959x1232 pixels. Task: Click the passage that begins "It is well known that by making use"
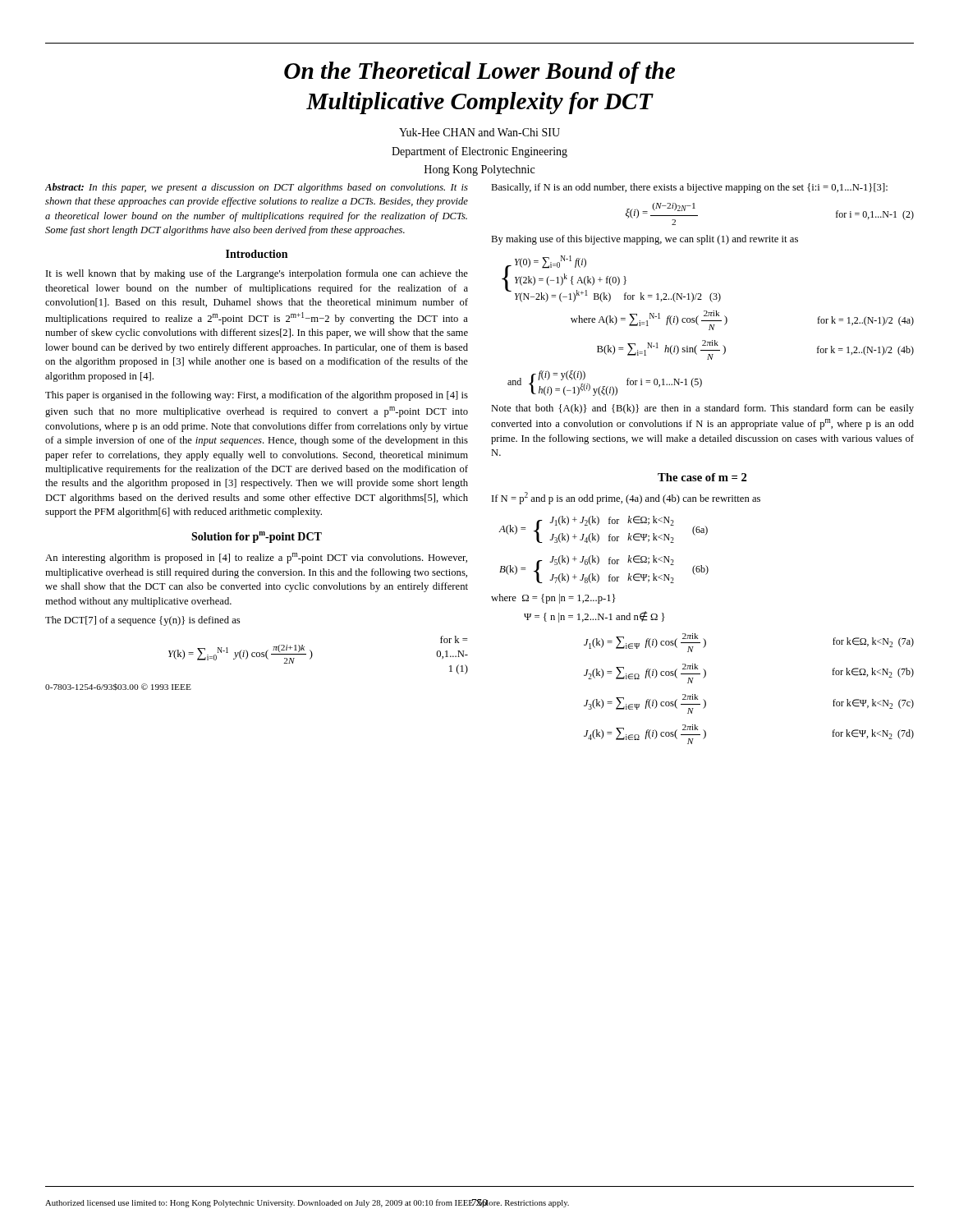click(x=257, y=325)
